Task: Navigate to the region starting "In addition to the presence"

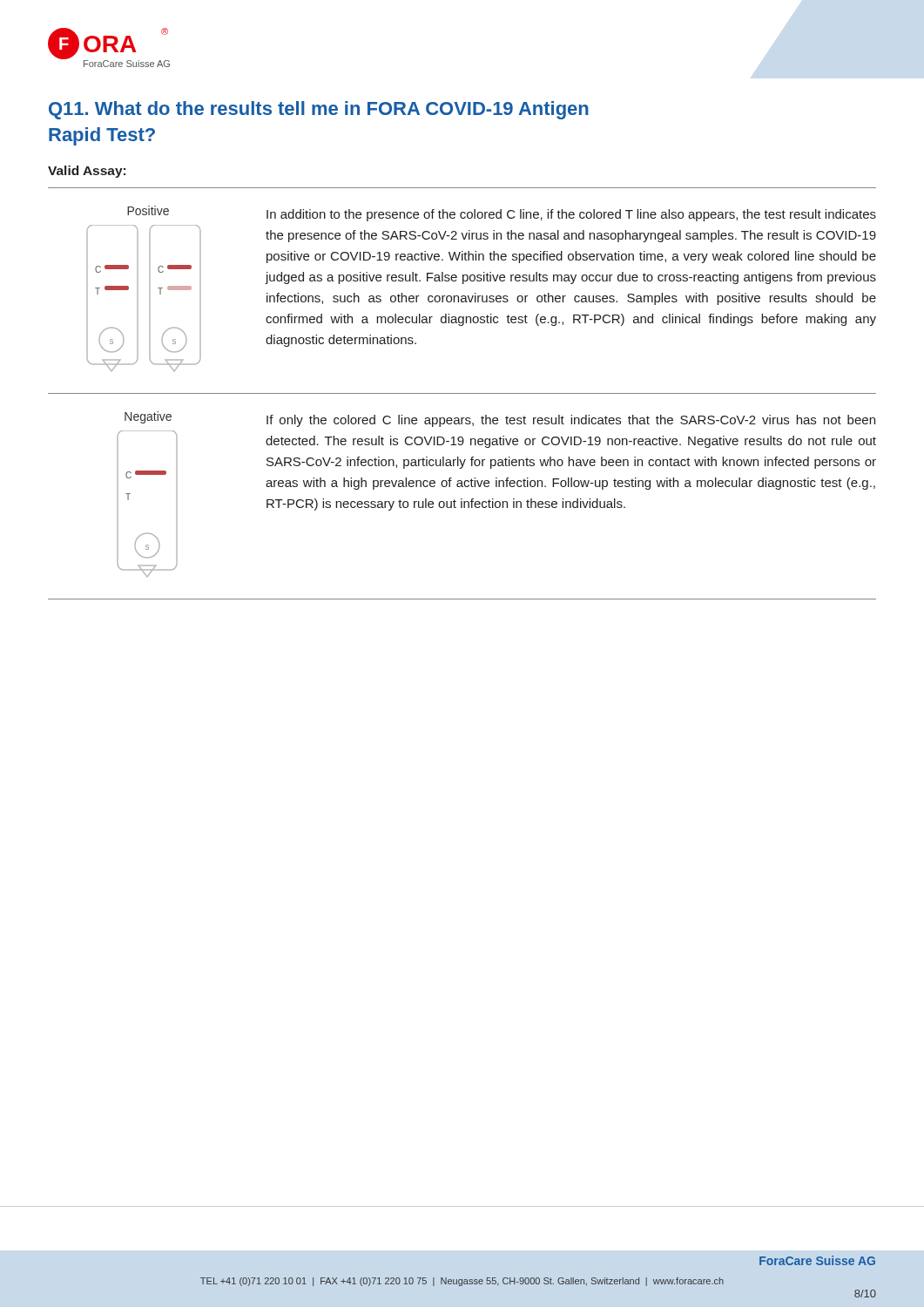Action: point(571,277)
